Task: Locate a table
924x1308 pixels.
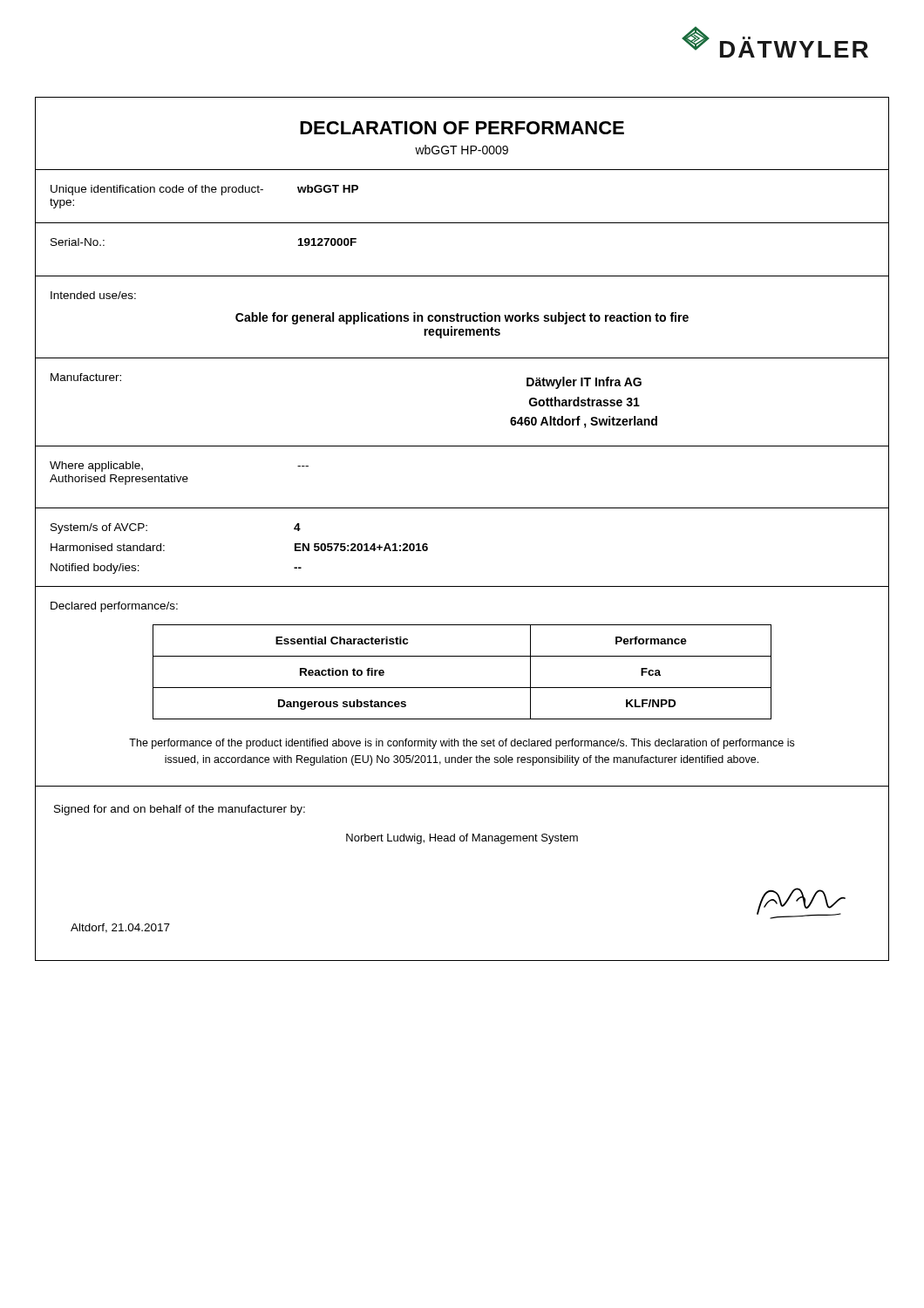Action: [x=462, y=672]
